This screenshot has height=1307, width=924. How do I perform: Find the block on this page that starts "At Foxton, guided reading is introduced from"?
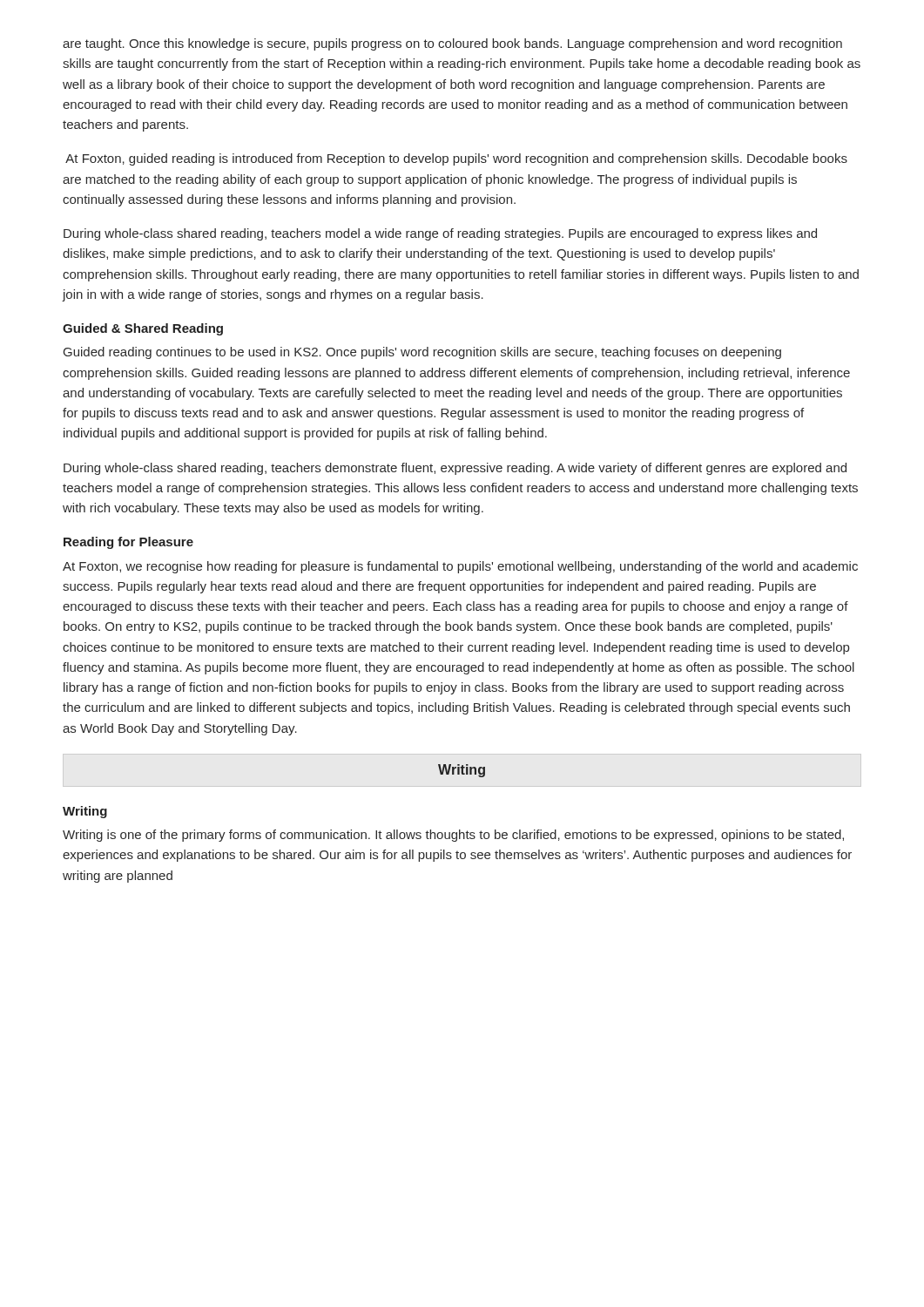[x=455, y=179]
